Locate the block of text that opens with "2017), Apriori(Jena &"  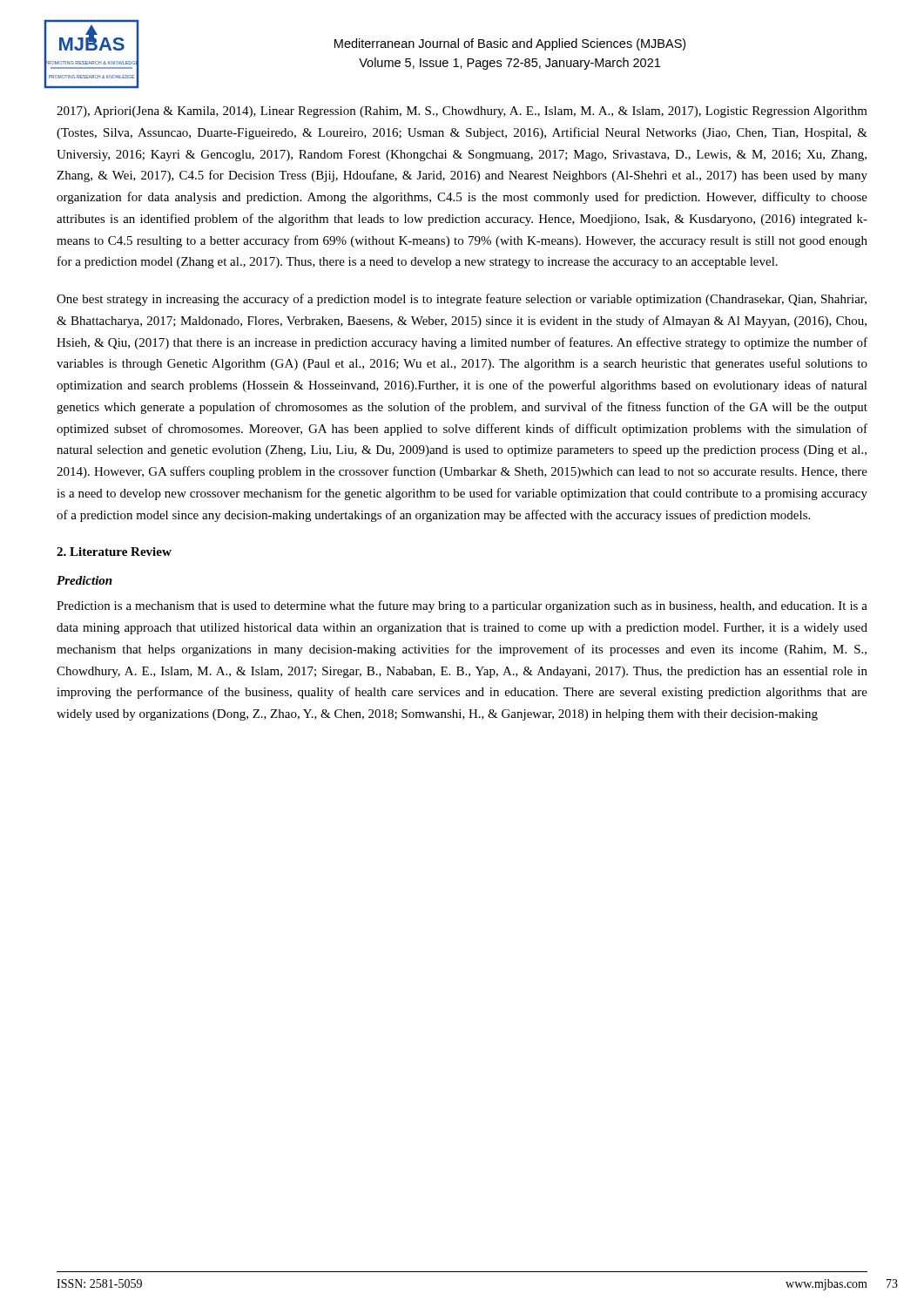pyautogui.click(x=462, y=186)
